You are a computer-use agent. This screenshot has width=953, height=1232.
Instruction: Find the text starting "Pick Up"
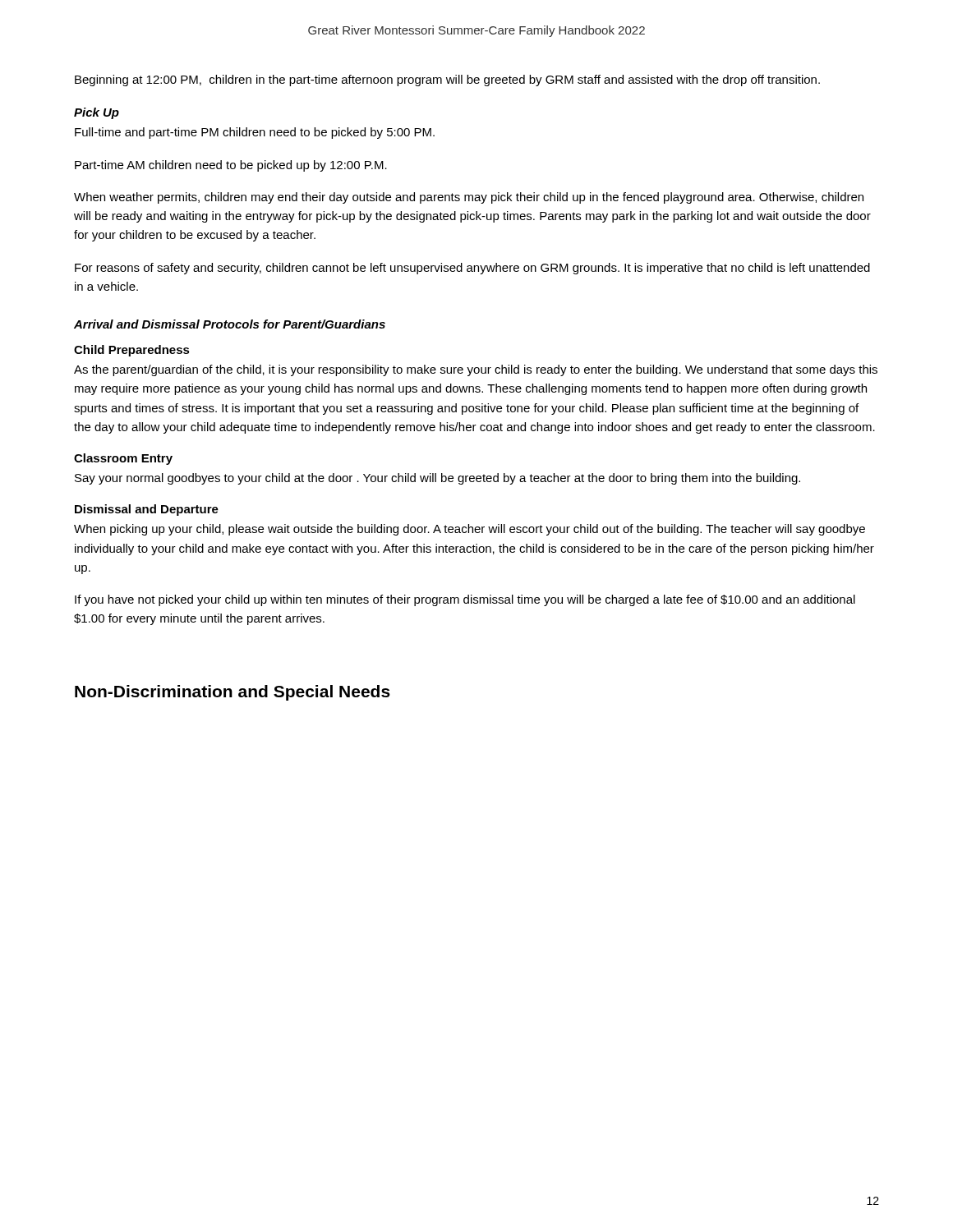[x=97, y=112]
